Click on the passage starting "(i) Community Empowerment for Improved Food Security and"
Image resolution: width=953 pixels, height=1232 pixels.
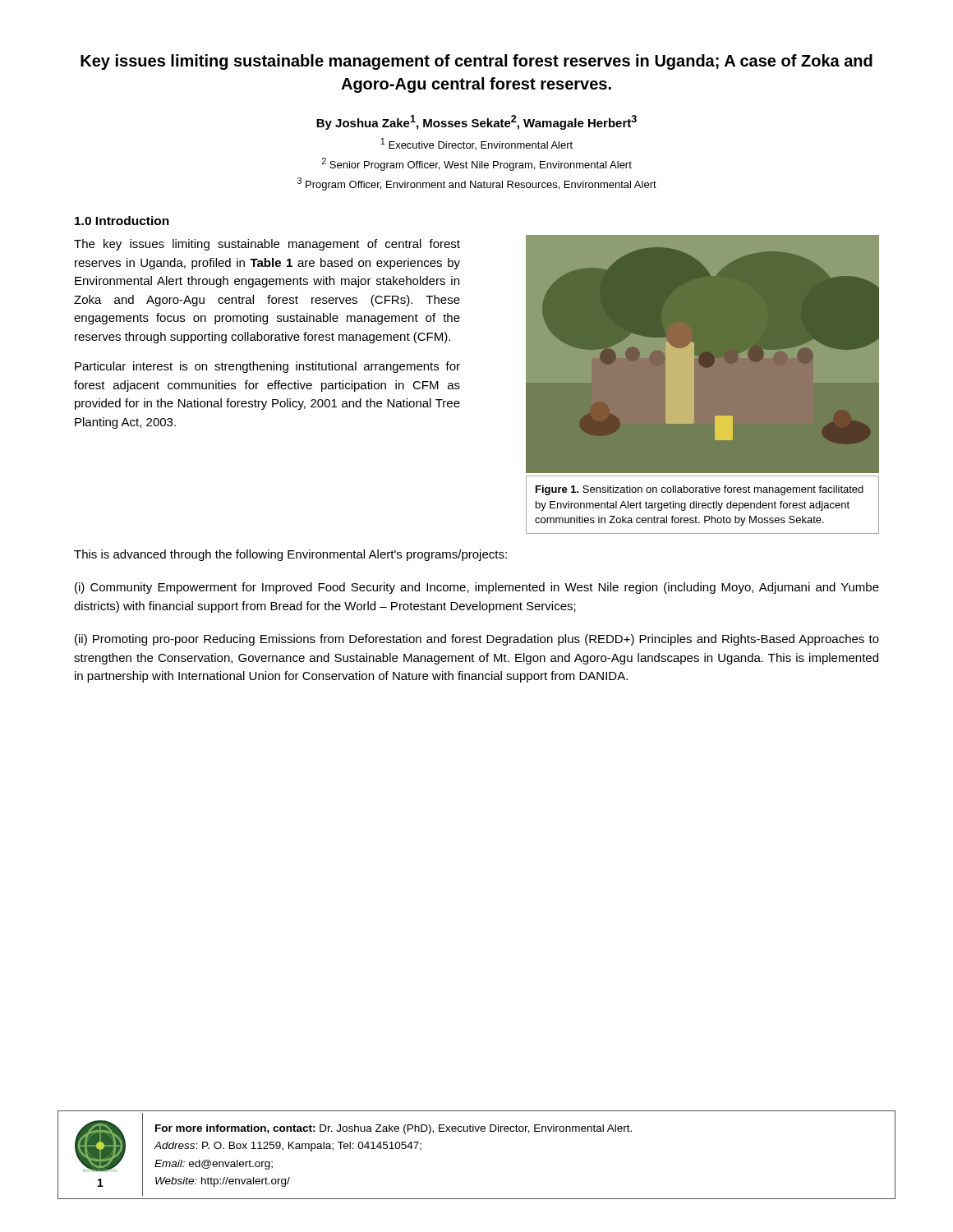(x=476, y=596)
